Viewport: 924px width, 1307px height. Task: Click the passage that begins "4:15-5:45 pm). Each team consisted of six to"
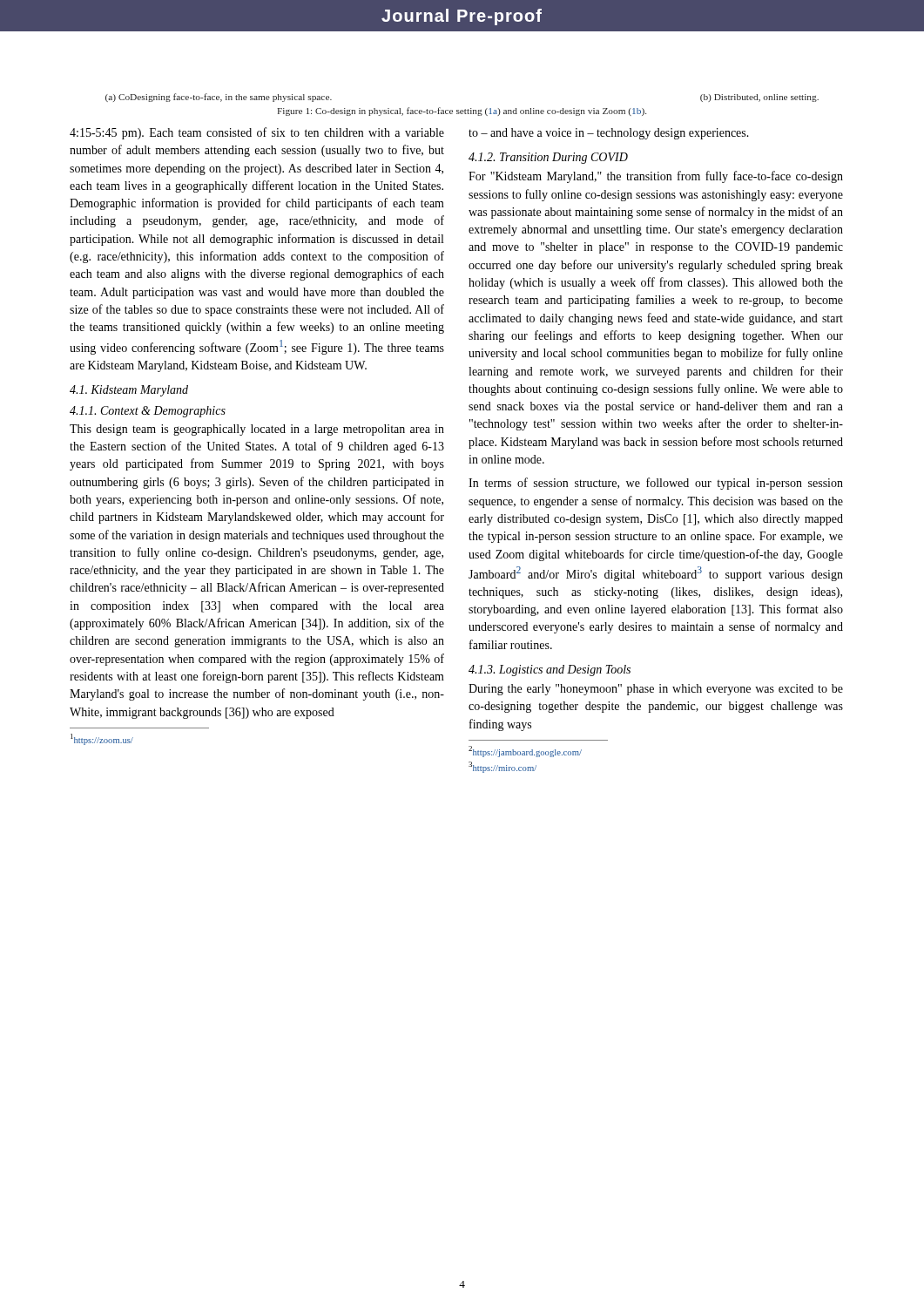click(257, 250)
